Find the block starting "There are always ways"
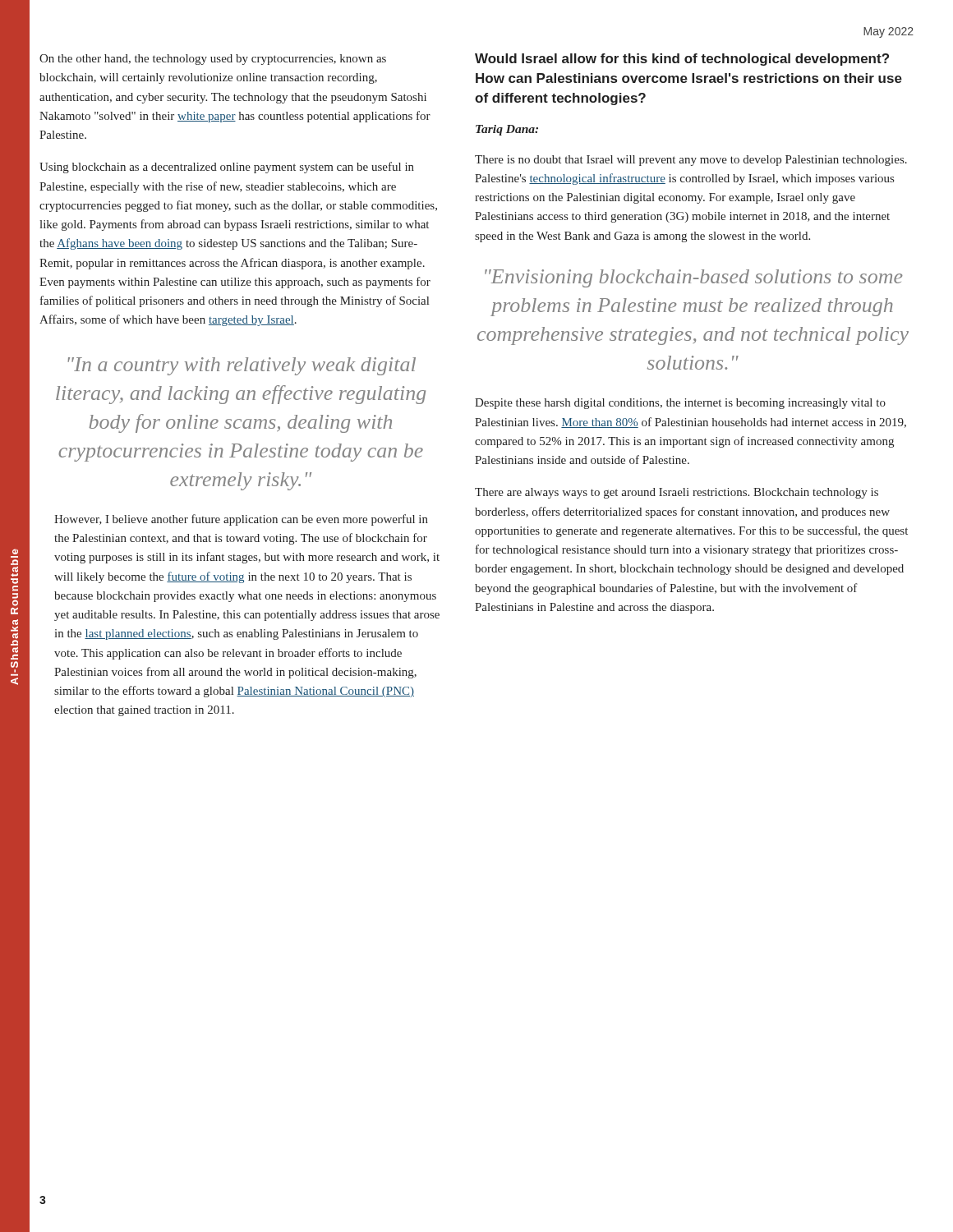Screen dimensions: 1232x953 pyautogui.click(x=691, y=549)
